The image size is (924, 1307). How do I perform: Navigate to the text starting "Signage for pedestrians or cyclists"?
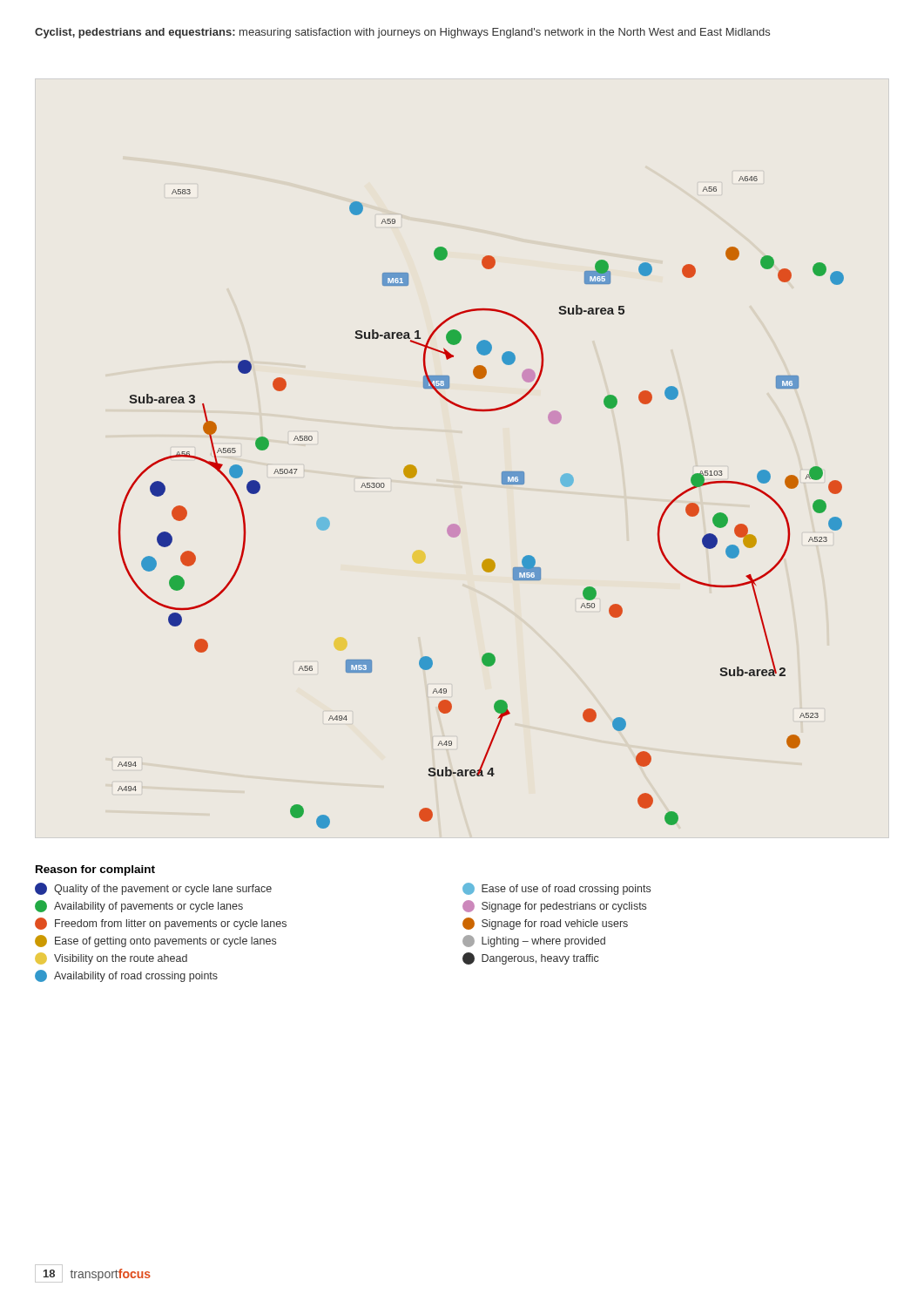(554, 906)
